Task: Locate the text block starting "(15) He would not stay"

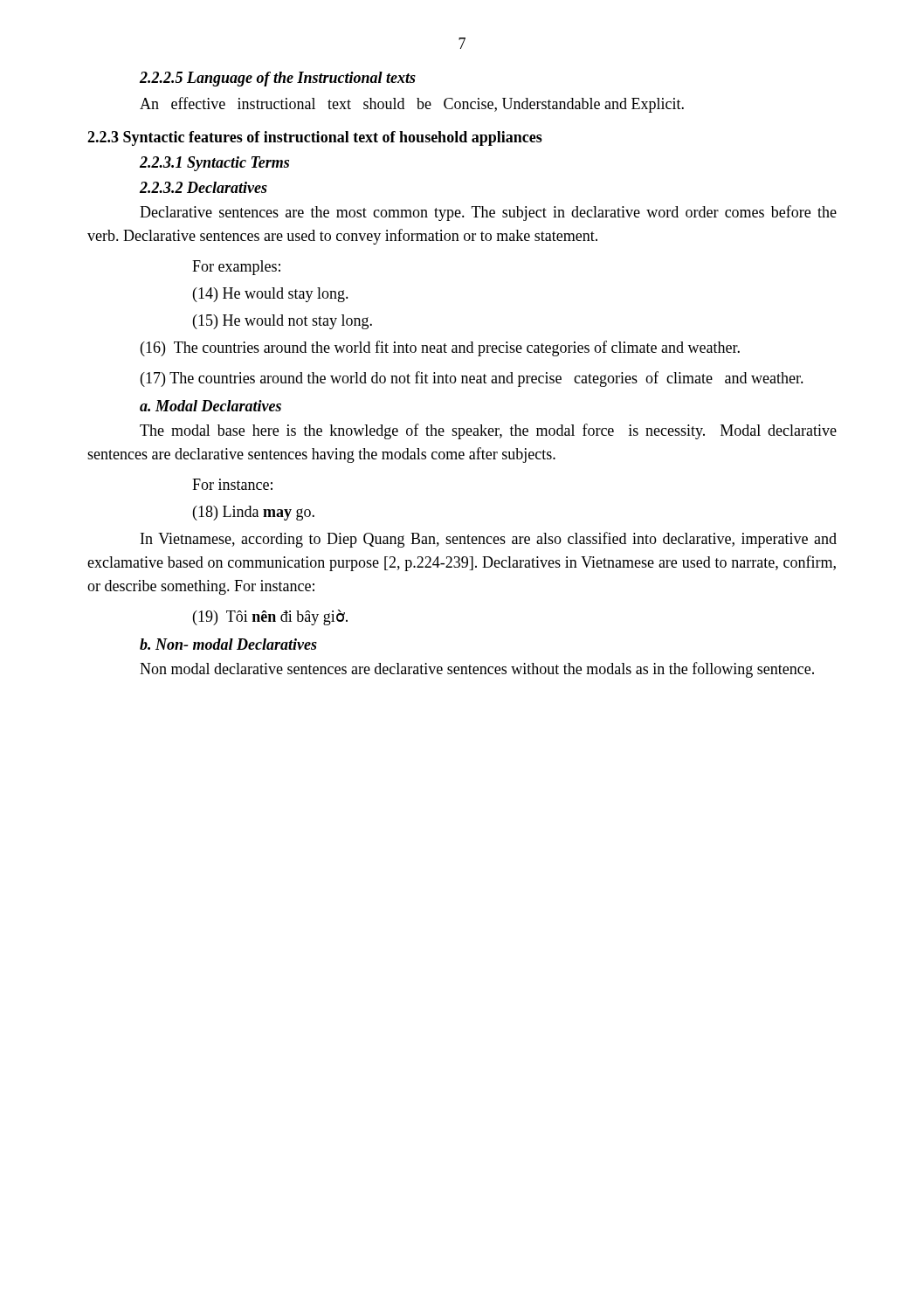Action: pyautogui.click(x=283, y=320)
